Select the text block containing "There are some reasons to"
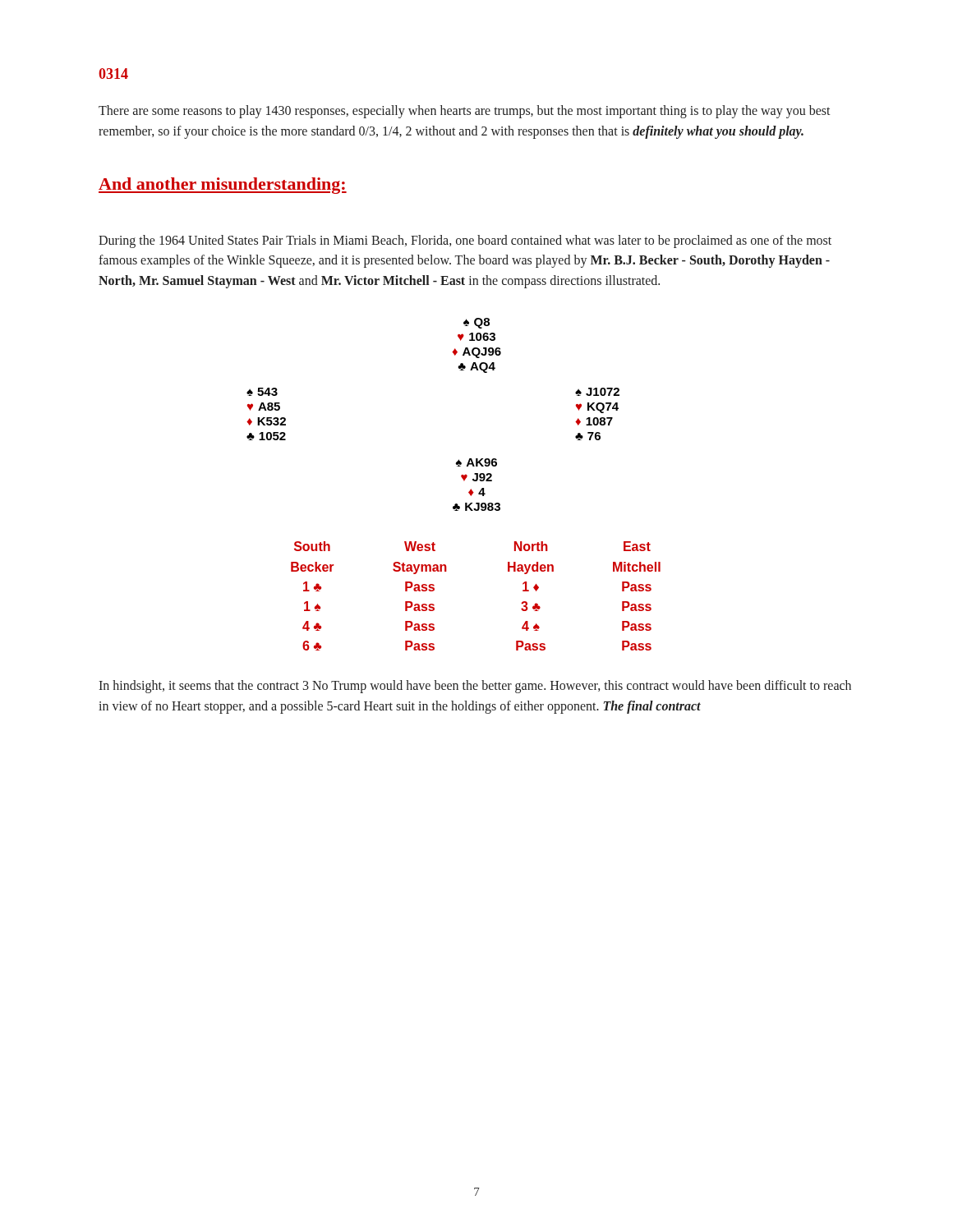 pos(464,121)
